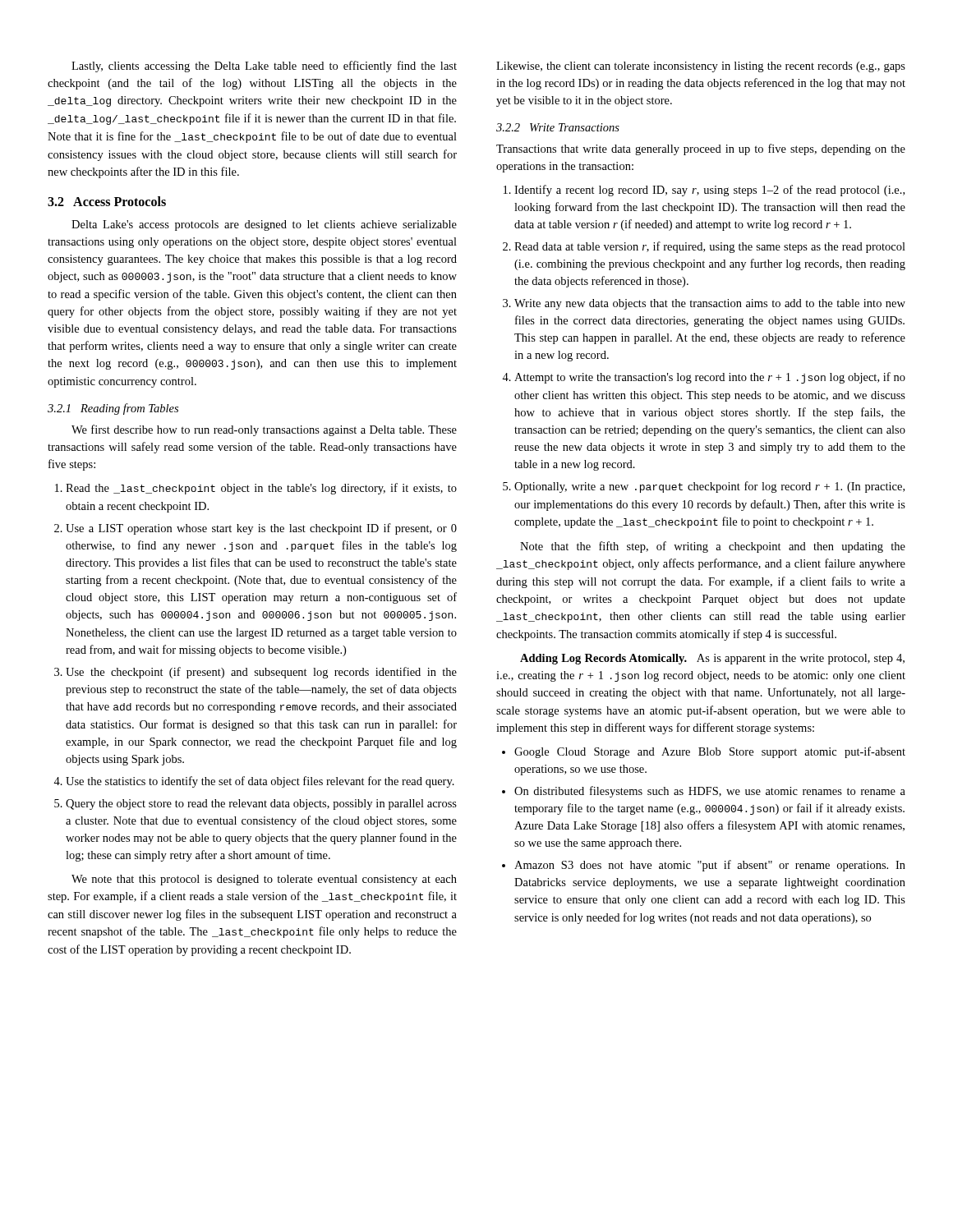Find the list item that reads "Google Cloud Storage"
953x1232 pixels.
click(710, 760)
